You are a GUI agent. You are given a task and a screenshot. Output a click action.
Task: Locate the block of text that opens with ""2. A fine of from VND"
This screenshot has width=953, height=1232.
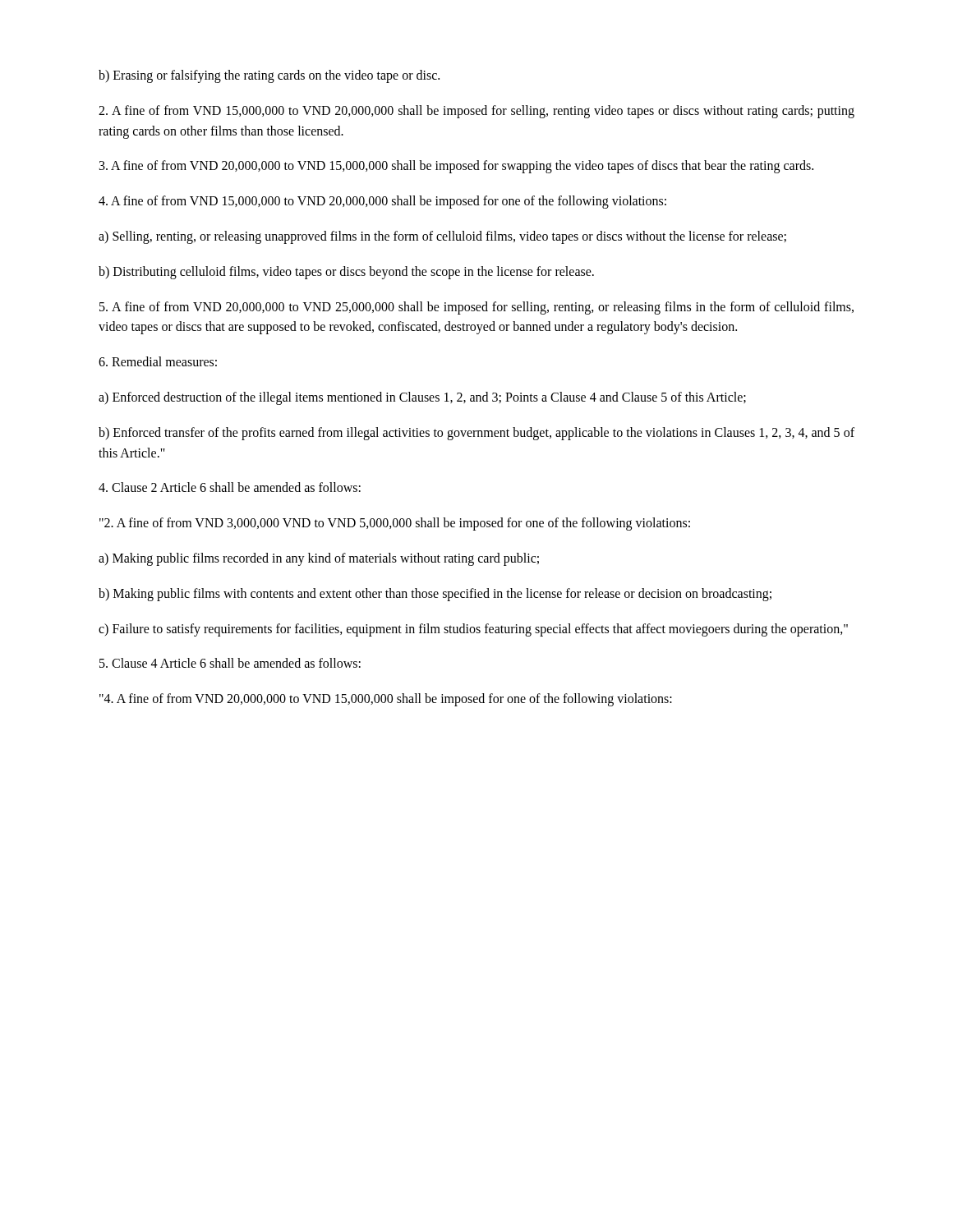[x=395, y=523]
